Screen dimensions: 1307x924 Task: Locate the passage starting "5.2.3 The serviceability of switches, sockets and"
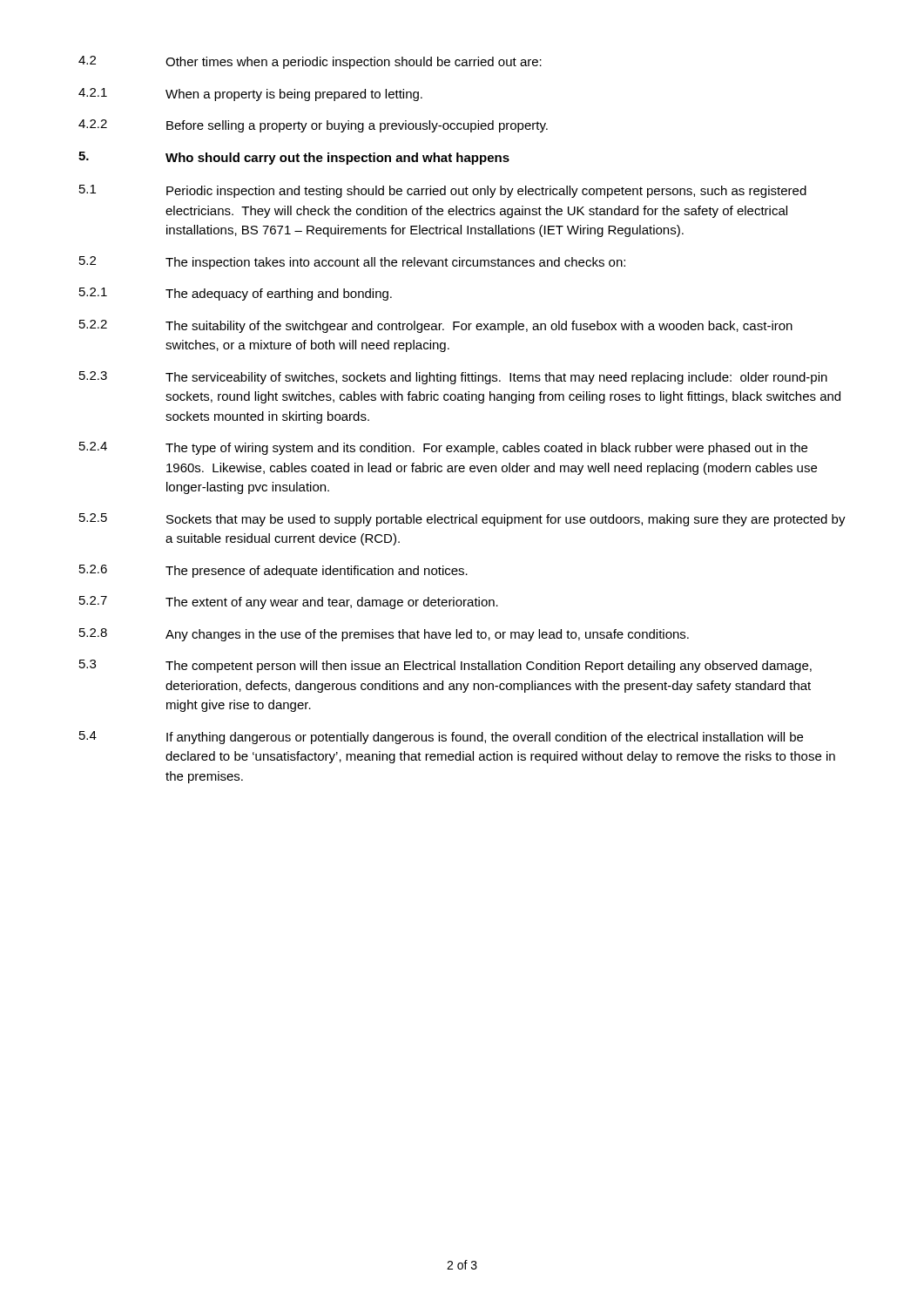[x=462, y=397]
